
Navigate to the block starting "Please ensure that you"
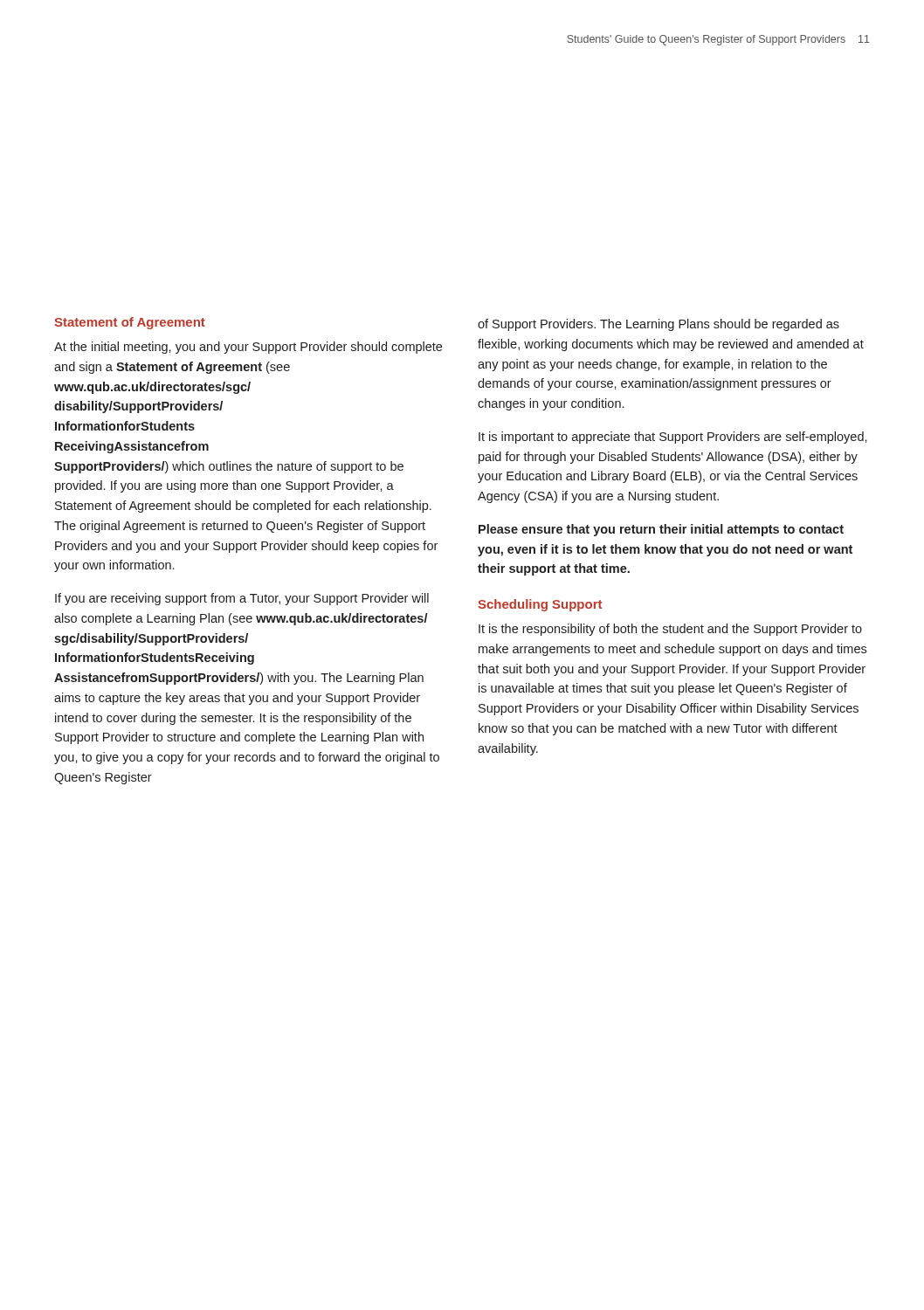tap(665, 549)
